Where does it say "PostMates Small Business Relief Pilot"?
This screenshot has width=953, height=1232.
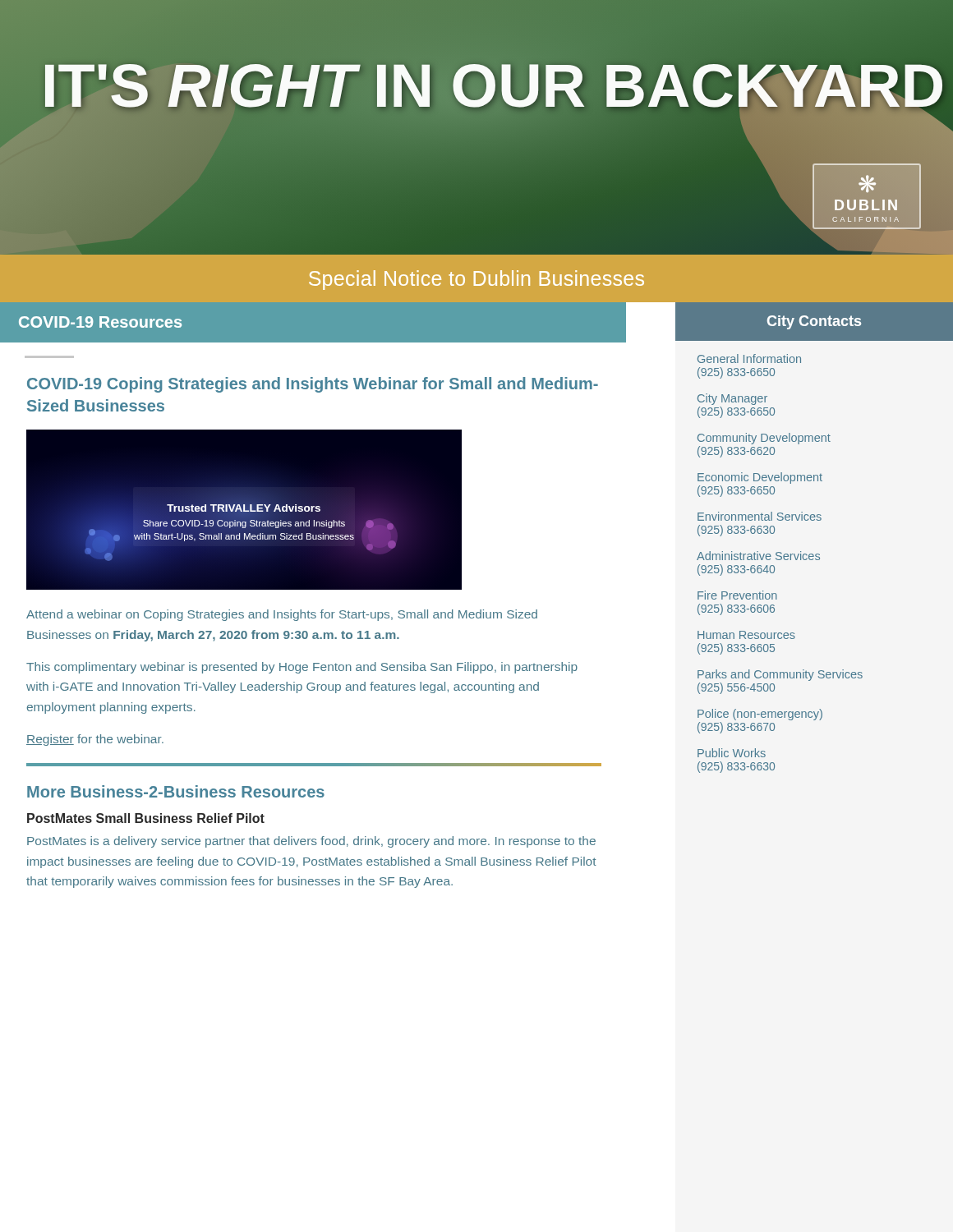(x=145, y=818)
